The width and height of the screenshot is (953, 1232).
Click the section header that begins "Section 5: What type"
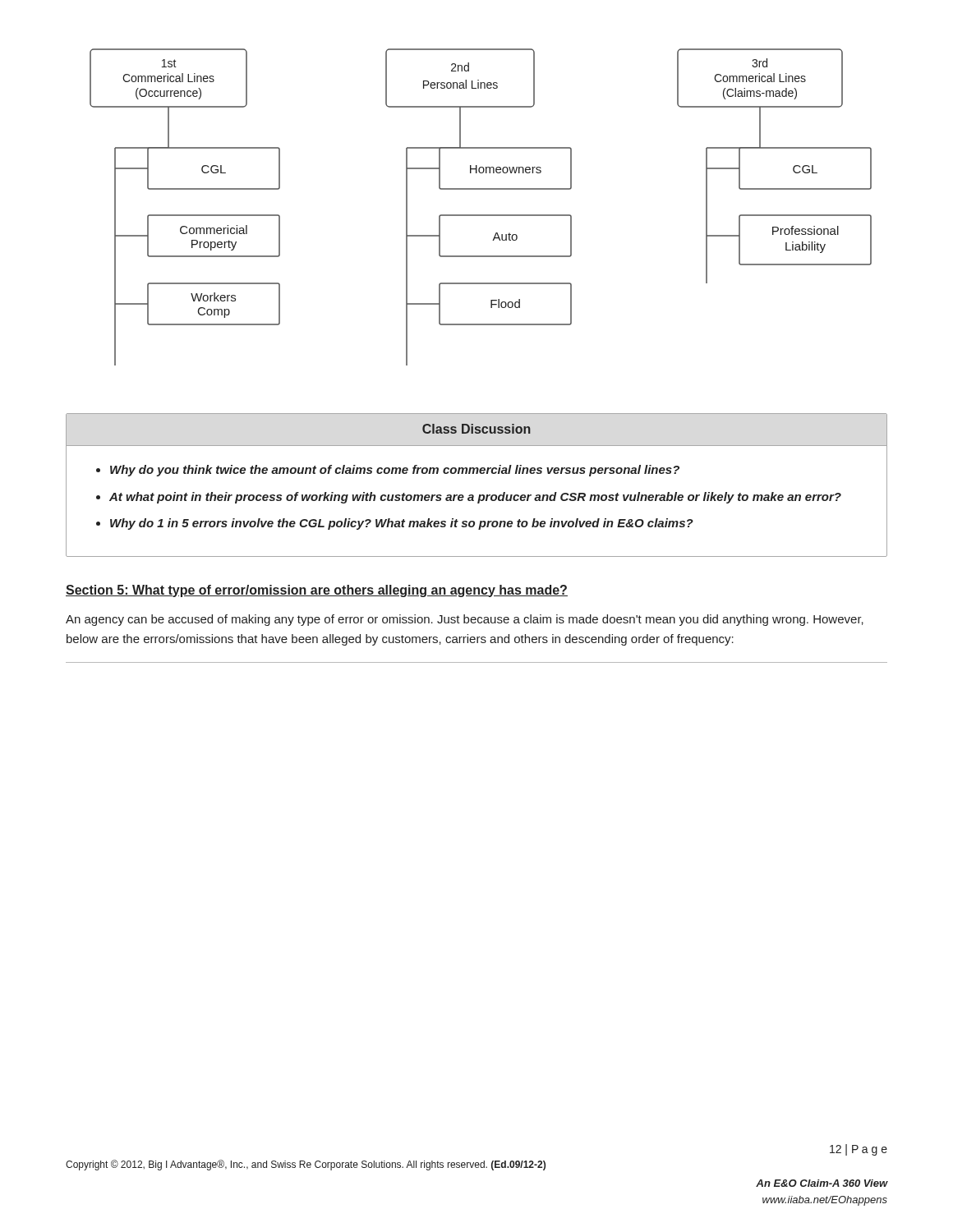coord(317,590)
